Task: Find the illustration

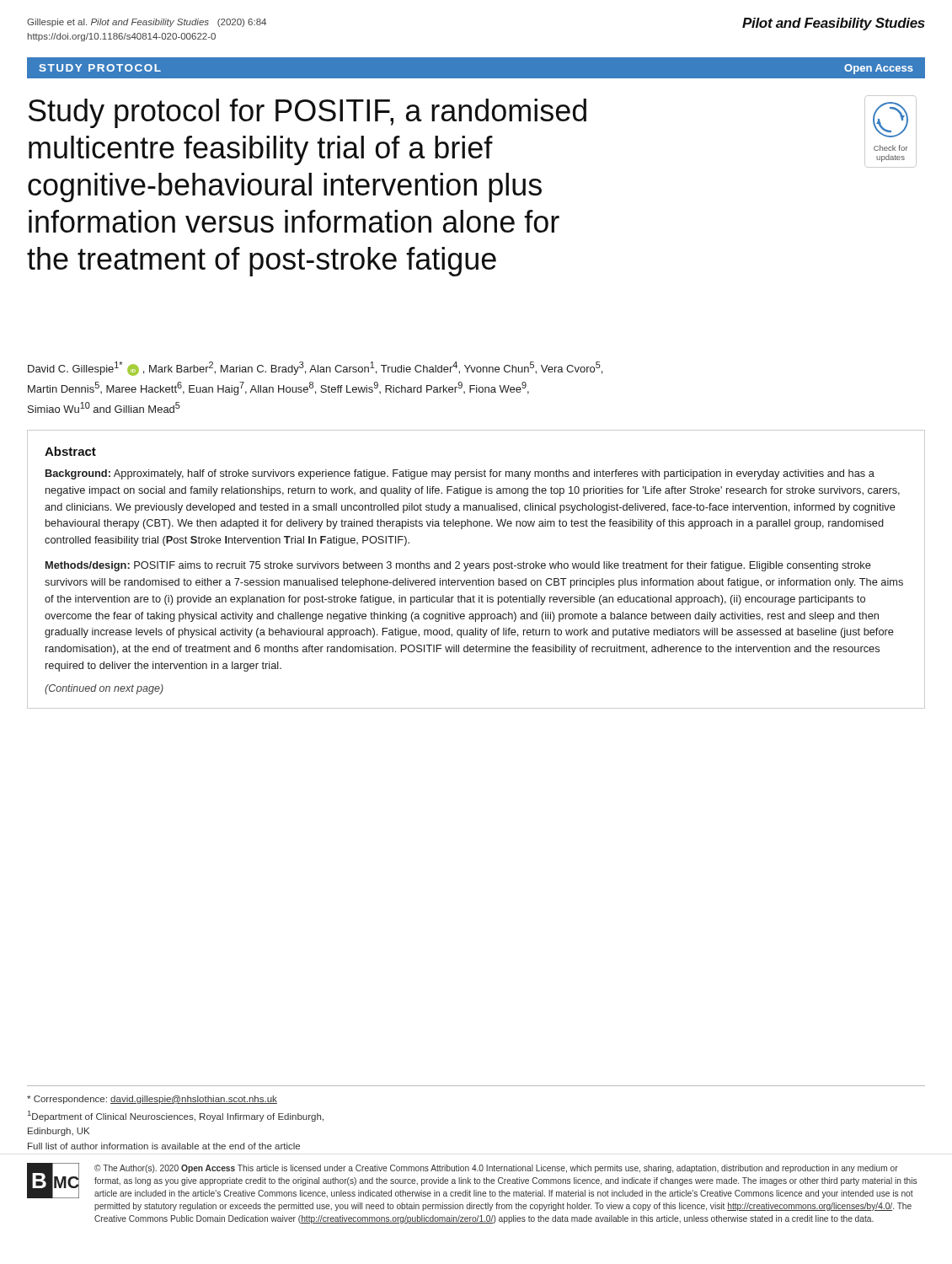Action: 891,131
